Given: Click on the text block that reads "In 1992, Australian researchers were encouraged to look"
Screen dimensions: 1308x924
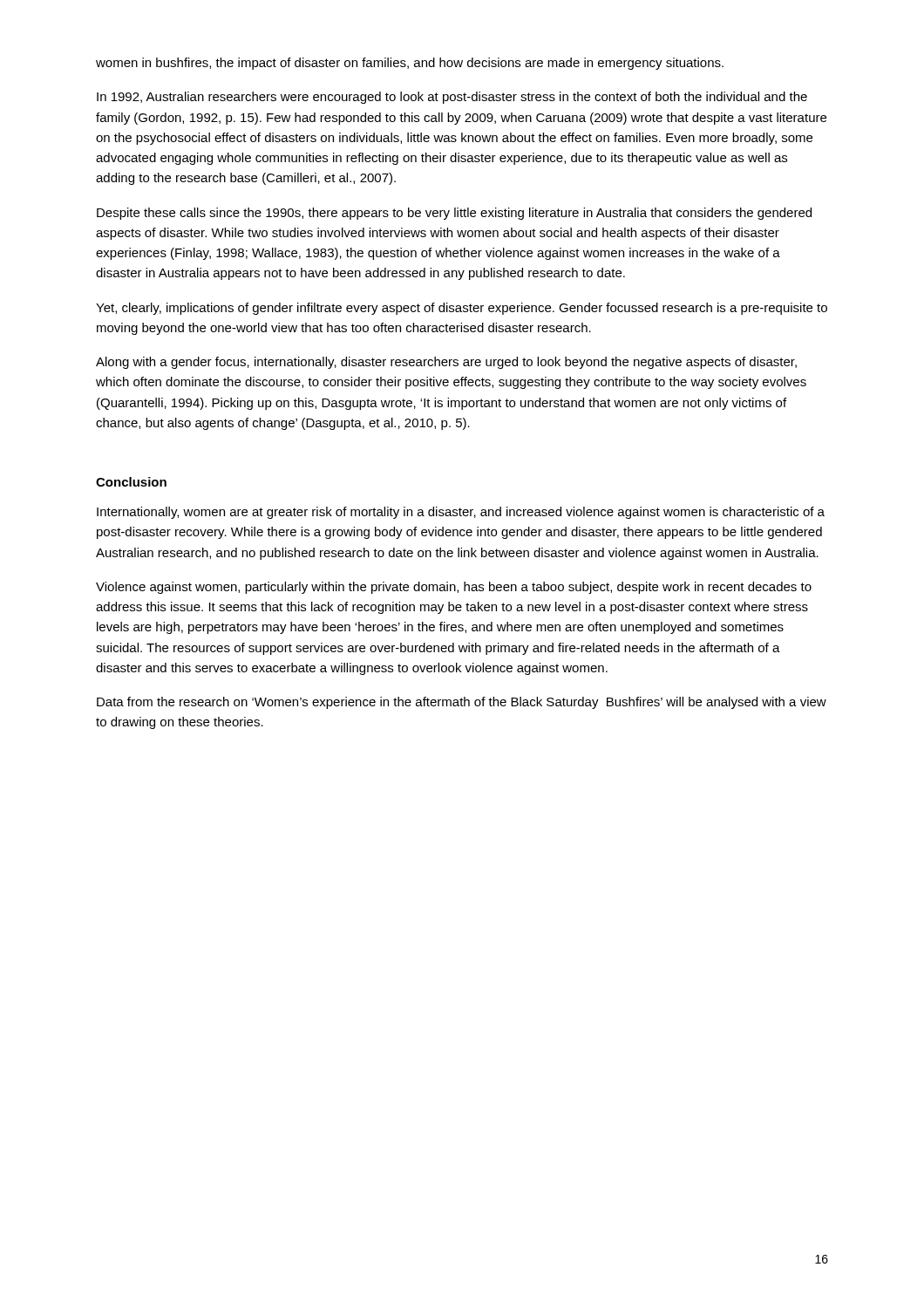Looking at the screenshot, I should pos(461,137).
